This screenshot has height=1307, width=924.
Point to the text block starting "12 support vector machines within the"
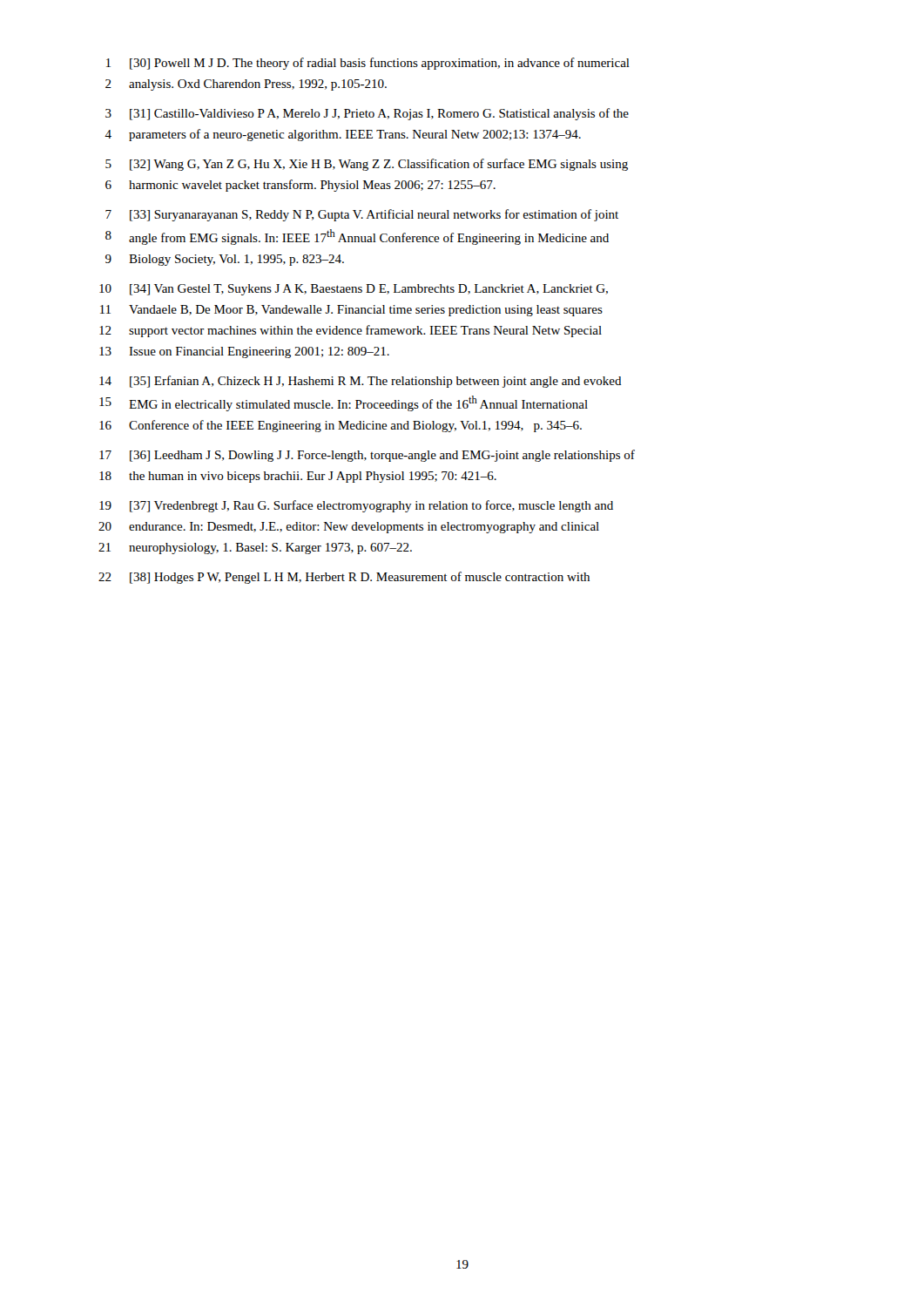[x=462, y=330]
